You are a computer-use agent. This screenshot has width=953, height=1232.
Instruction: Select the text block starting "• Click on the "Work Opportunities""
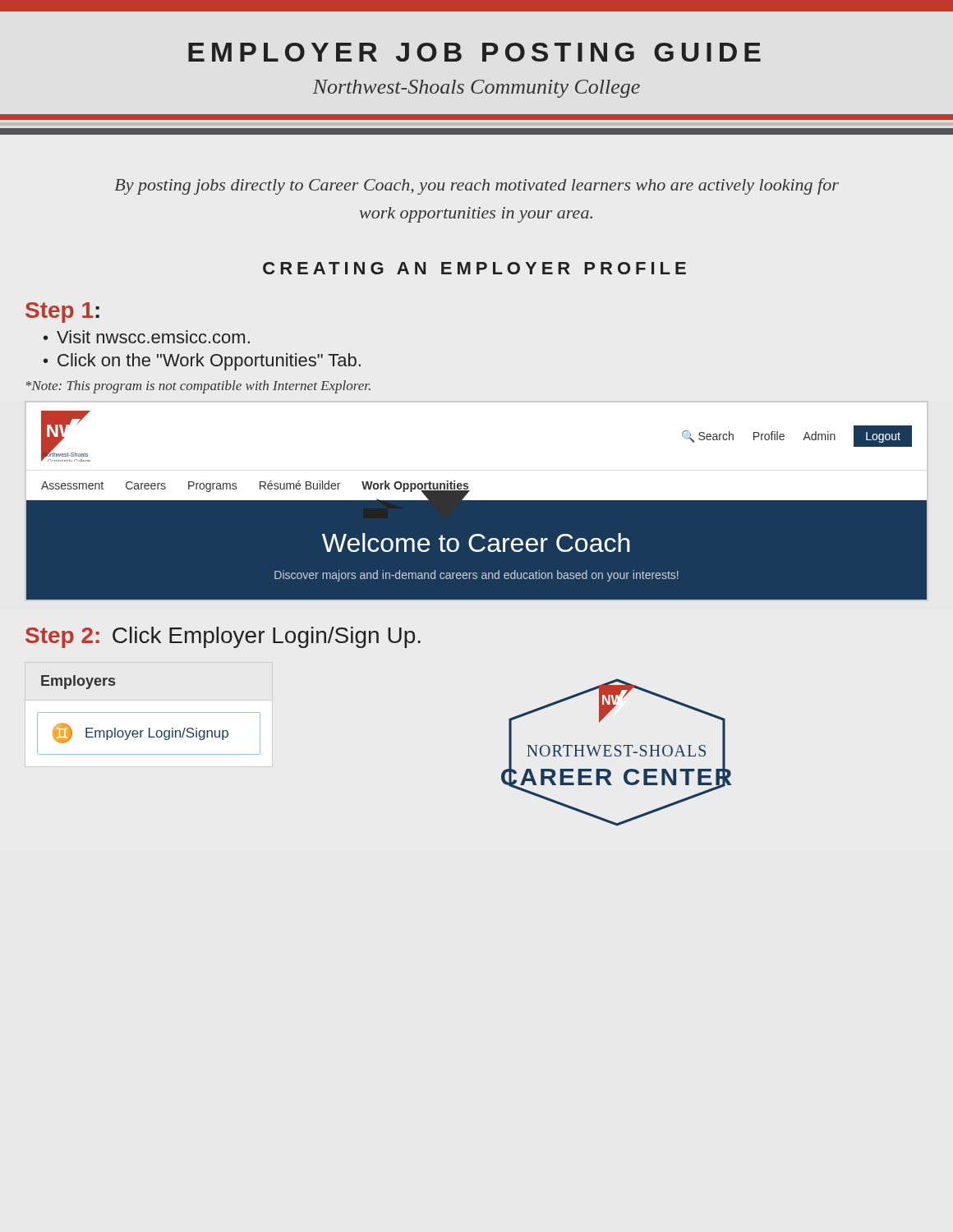click(x=202, y=361)
